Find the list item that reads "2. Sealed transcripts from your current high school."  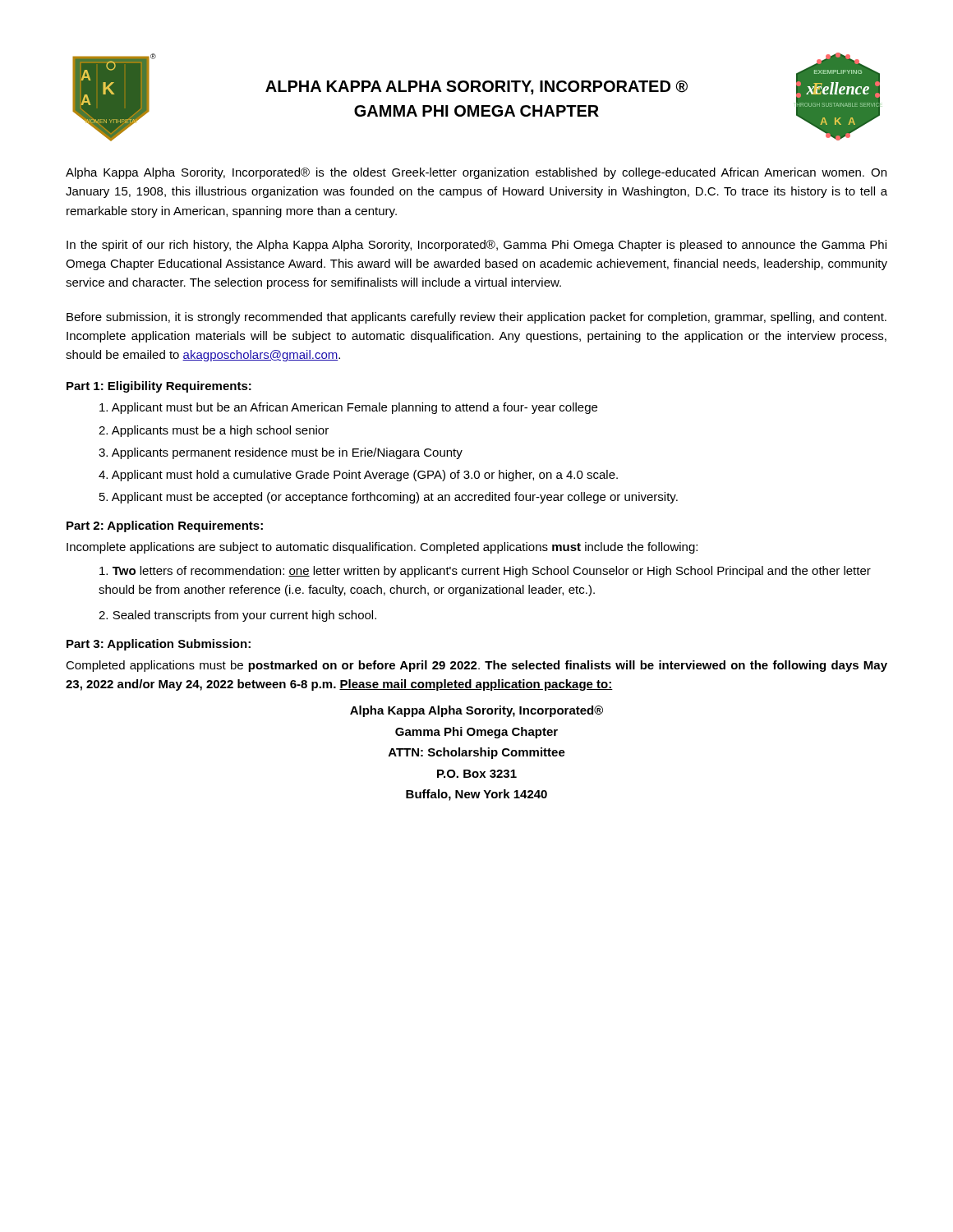tap(238, 615)
